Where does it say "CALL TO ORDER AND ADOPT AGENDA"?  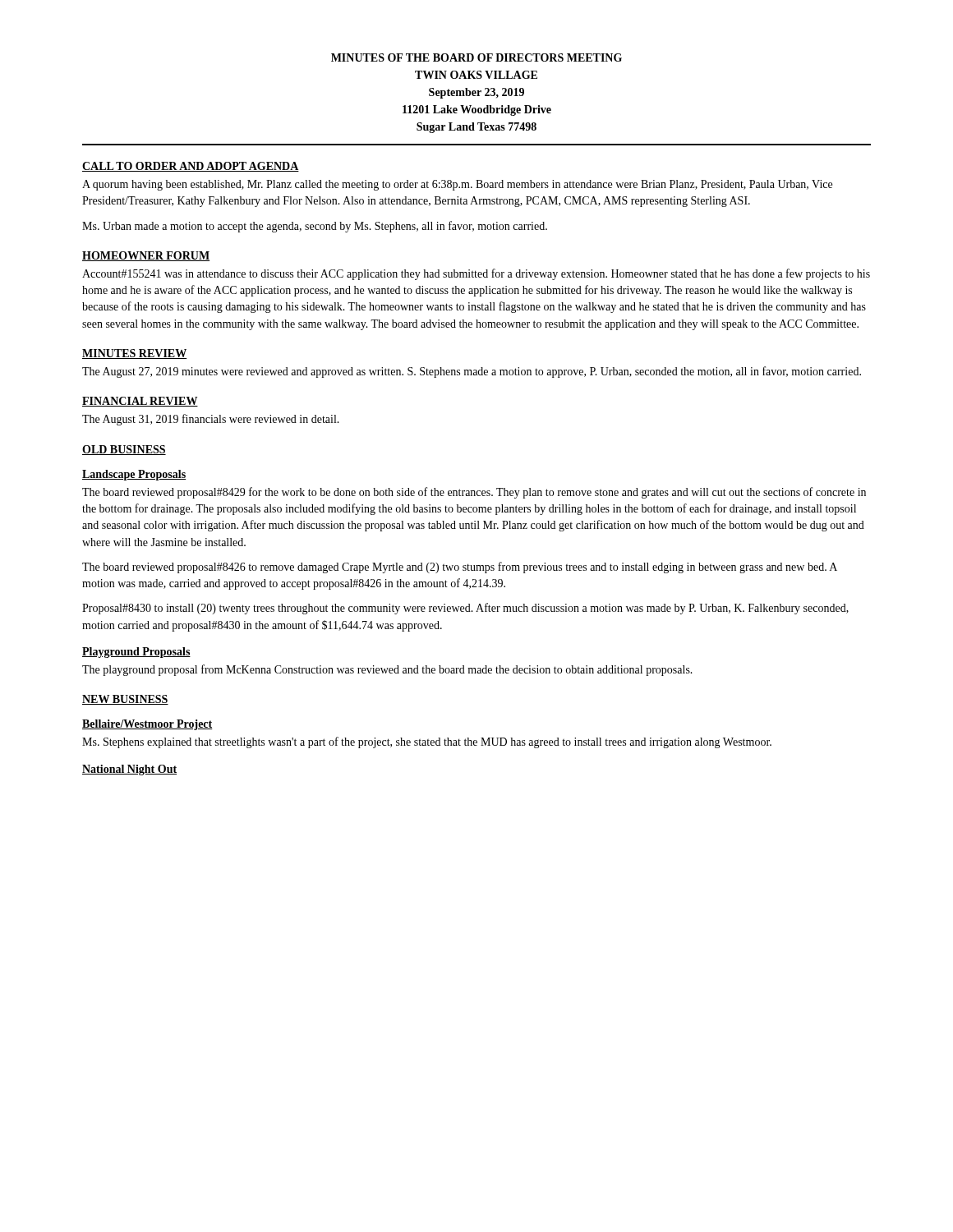point(190,166)
